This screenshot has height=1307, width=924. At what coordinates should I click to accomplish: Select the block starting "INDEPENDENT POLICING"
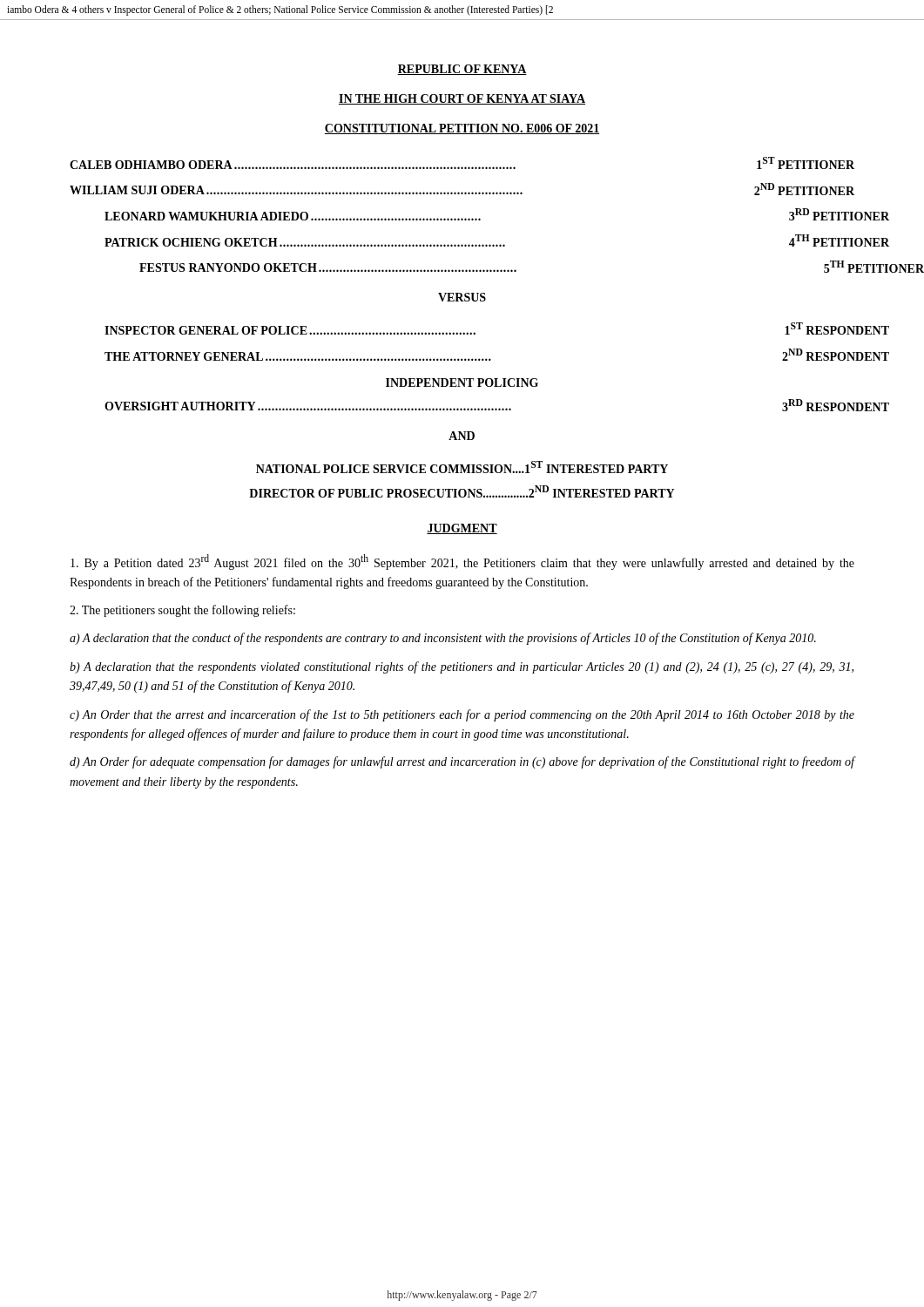point(462,383)
